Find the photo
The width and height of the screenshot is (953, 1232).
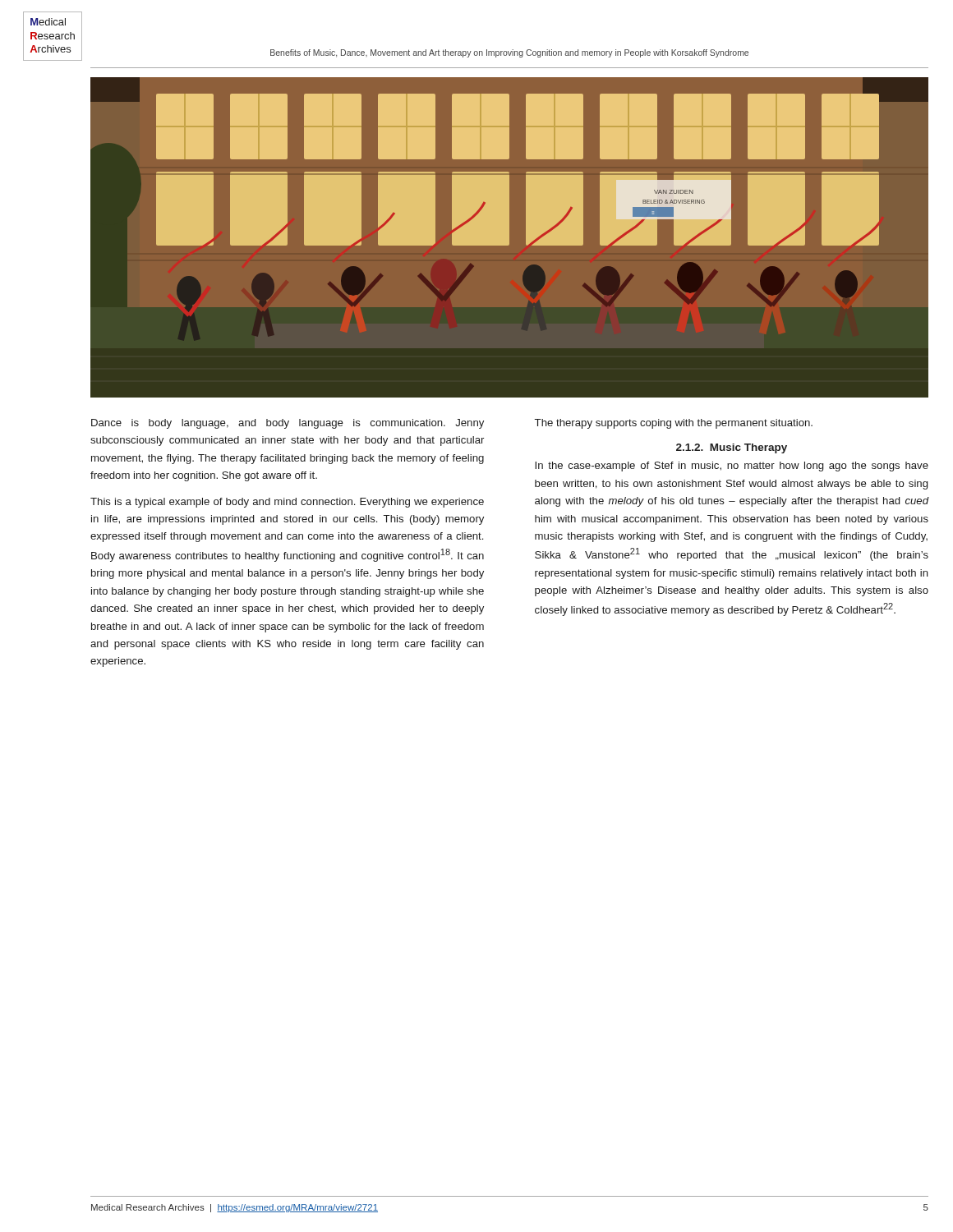(x=509, y=237)
